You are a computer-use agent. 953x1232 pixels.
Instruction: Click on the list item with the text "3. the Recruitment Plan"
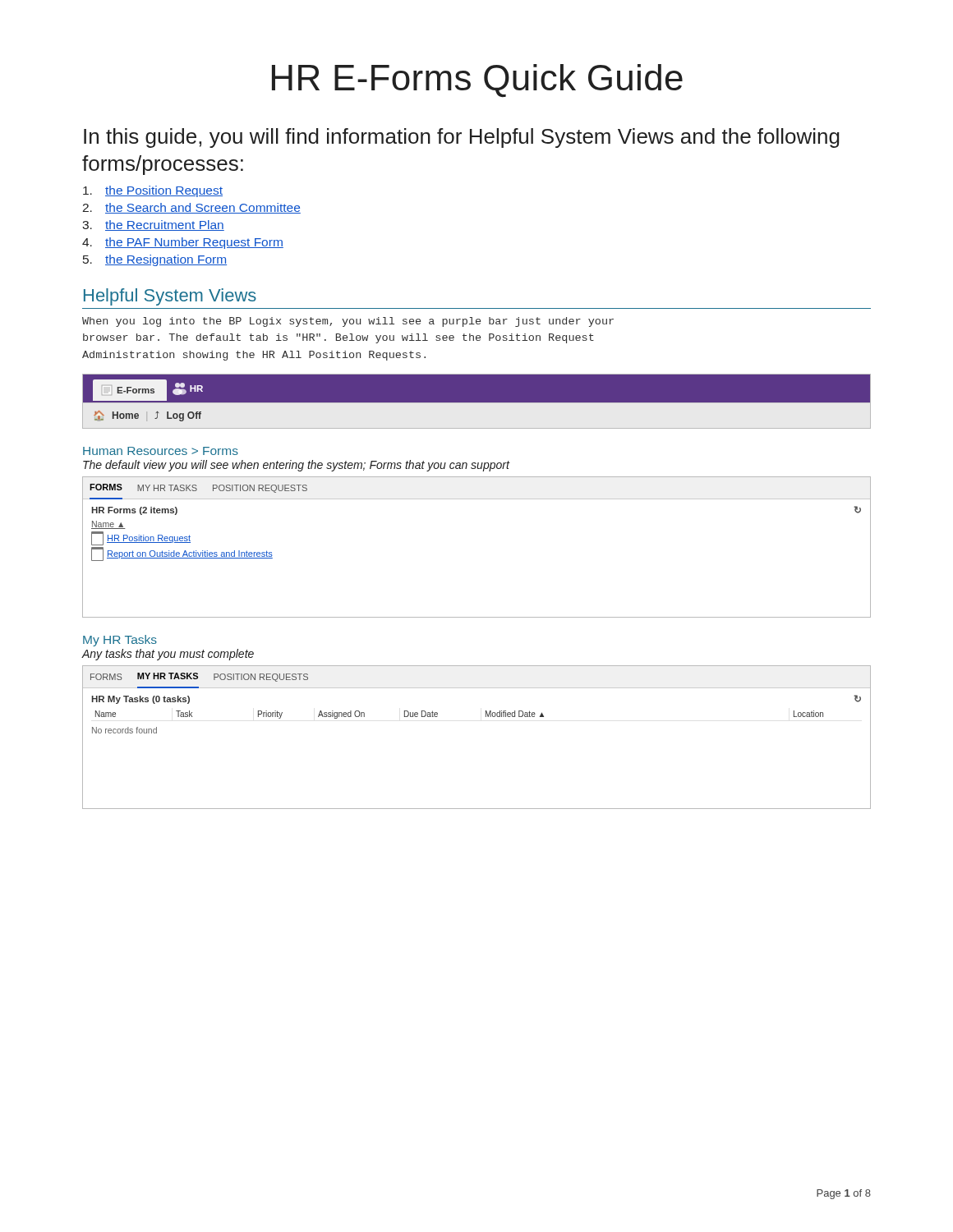153,225
